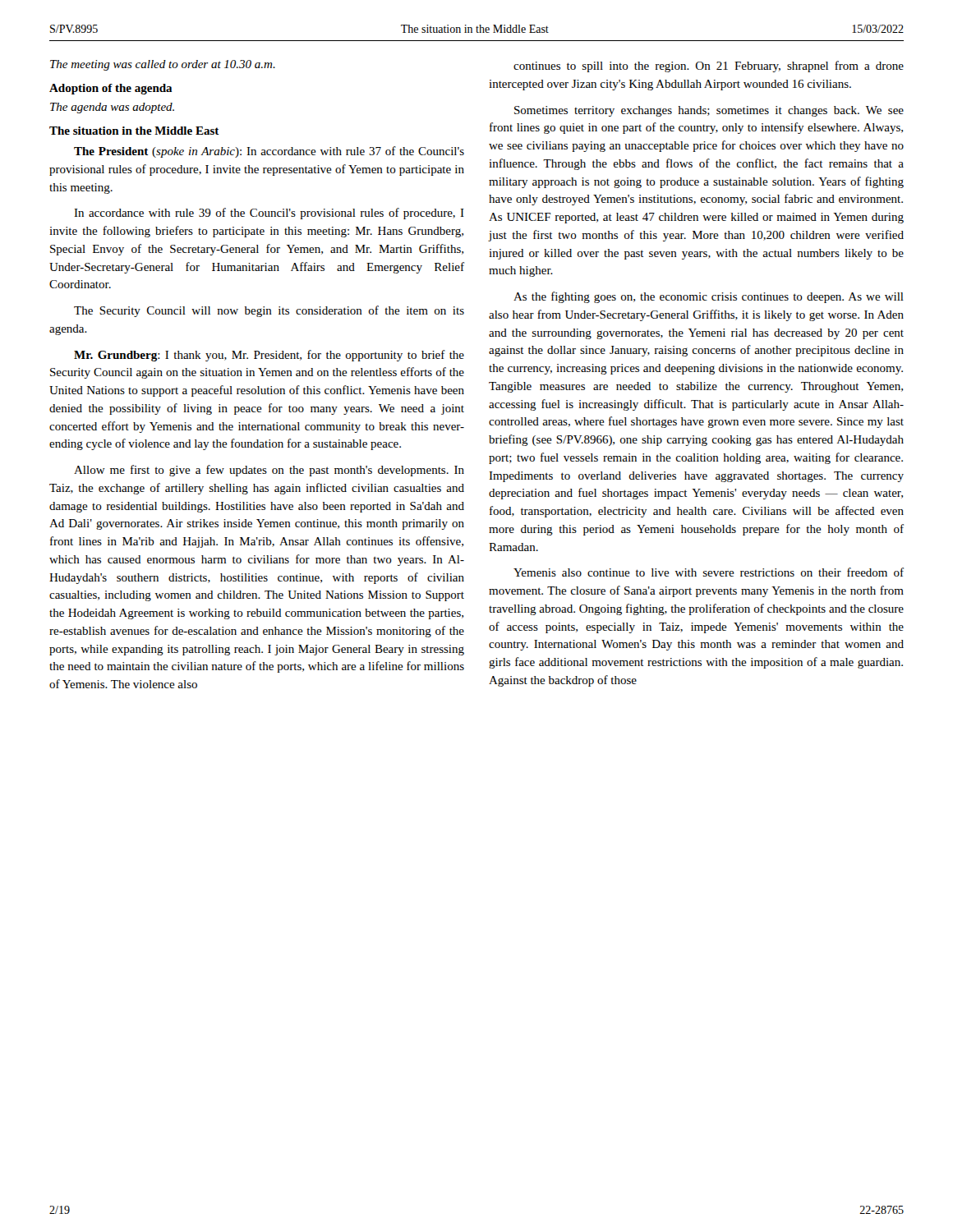Screen dimensions: 1232x953
Task: Point to the text starting "Allow me first to"
Action: pyautogui.click(x=257, y=578)
